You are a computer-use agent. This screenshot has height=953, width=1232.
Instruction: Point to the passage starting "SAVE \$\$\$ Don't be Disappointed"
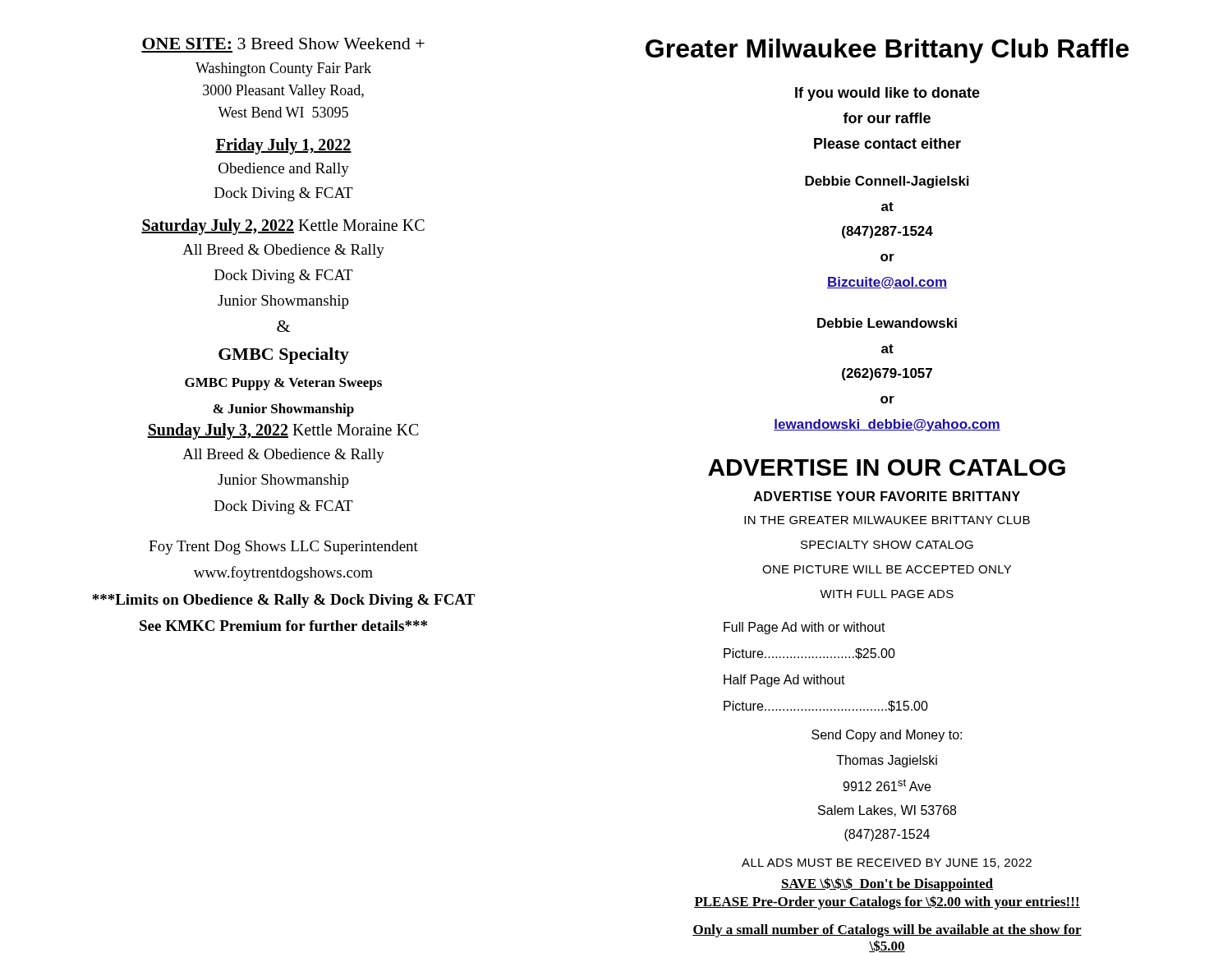point(887,883)
